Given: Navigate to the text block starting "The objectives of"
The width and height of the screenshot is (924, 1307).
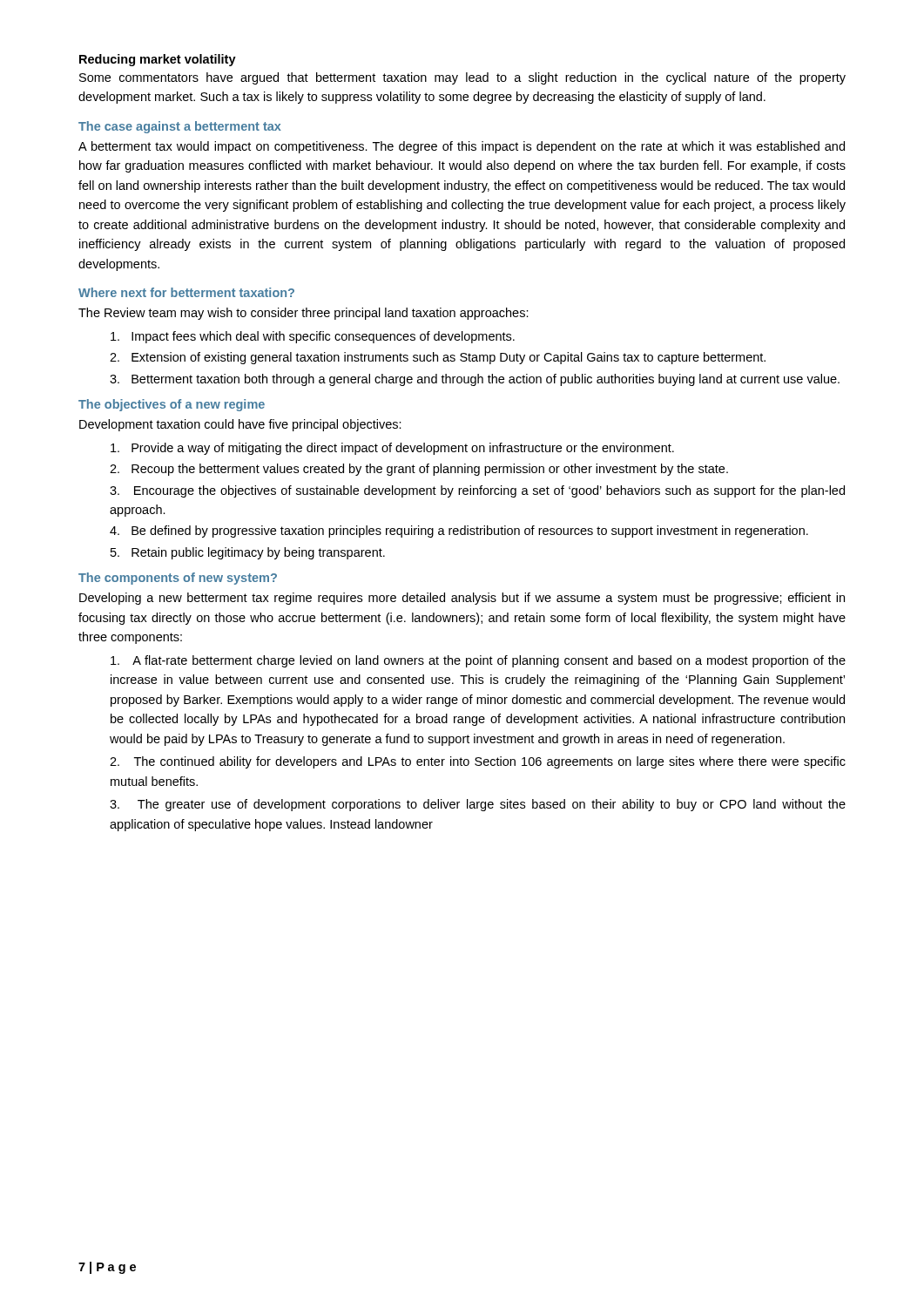Looking at the screenshot, I should point(172,404).
